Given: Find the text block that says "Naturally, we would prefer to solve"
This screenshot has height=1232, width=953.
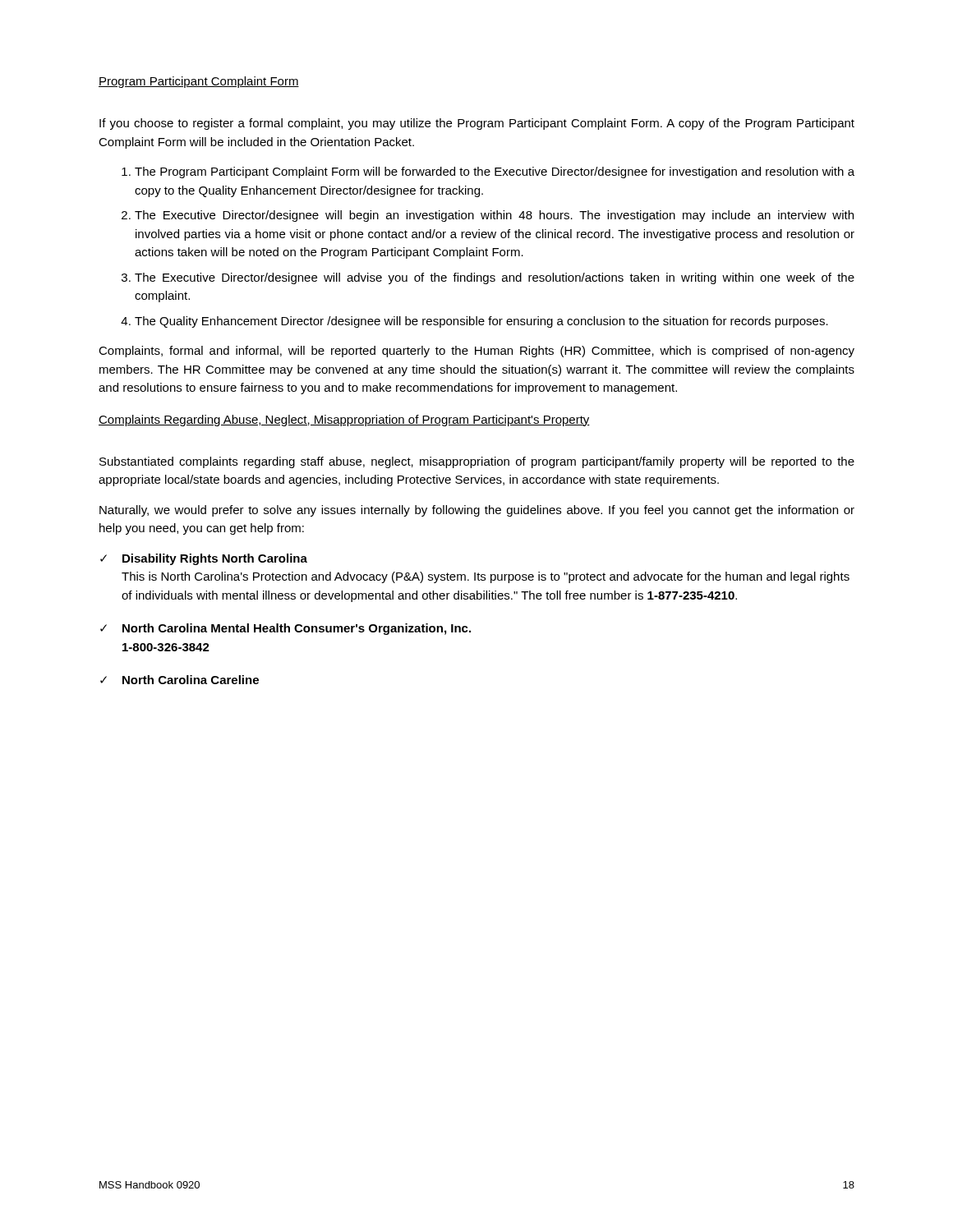Looking at the screenshot, I should 476,518.
